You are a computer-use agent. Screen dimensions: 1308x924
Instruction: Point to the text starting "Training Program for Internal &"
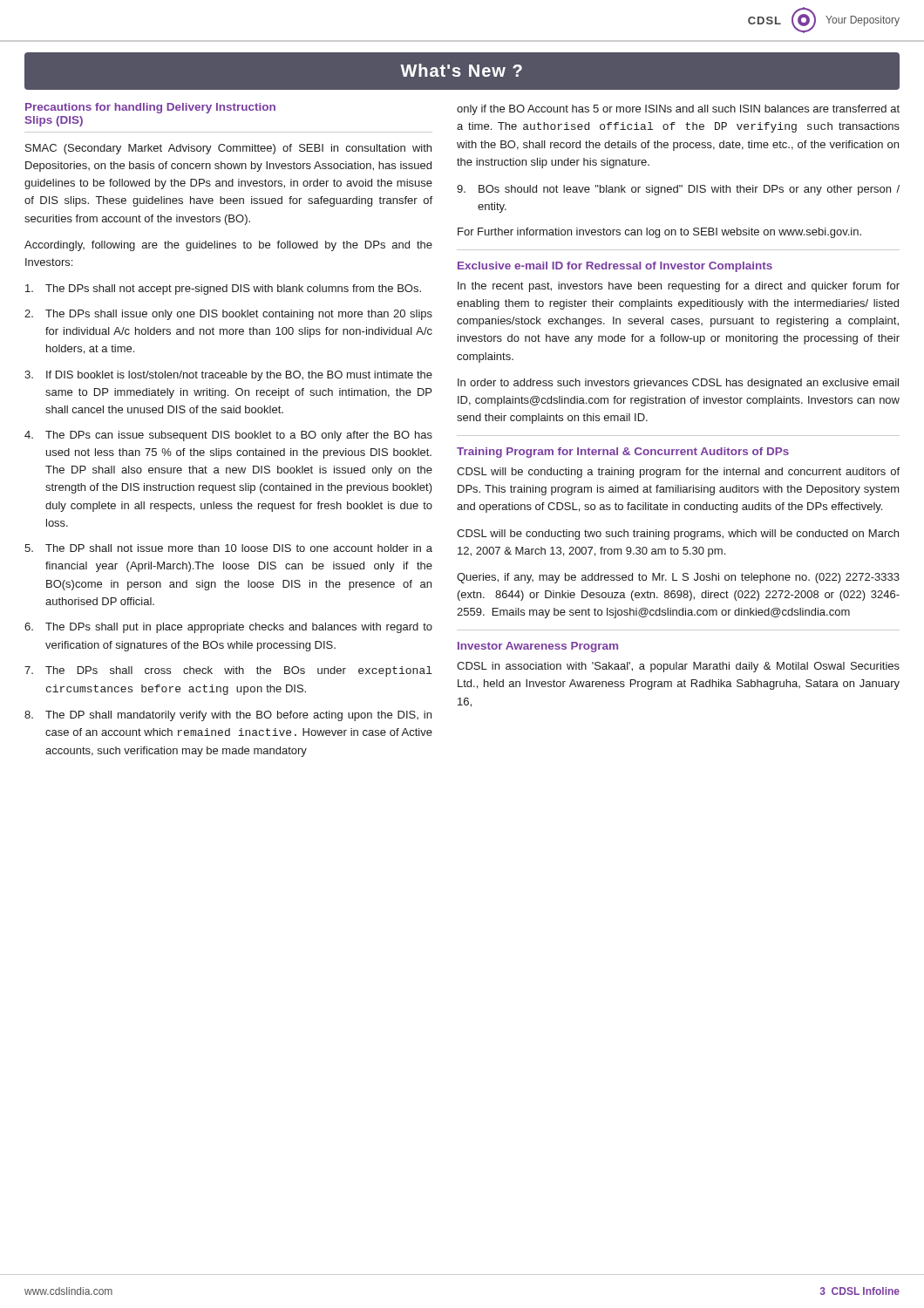(678, 451)
